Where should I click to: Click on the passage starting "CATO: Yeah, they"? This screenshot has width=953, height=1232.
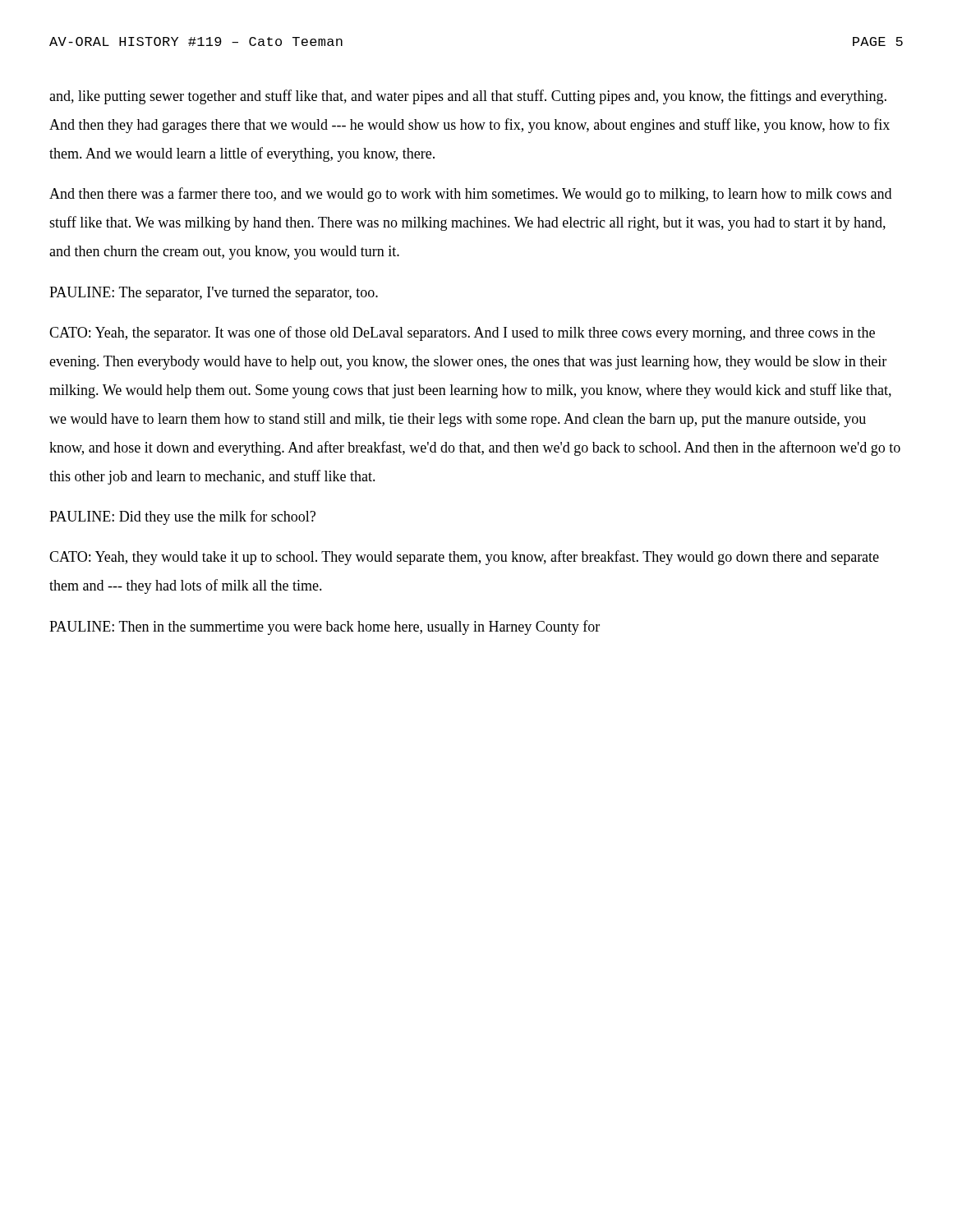tap(464, 572)
